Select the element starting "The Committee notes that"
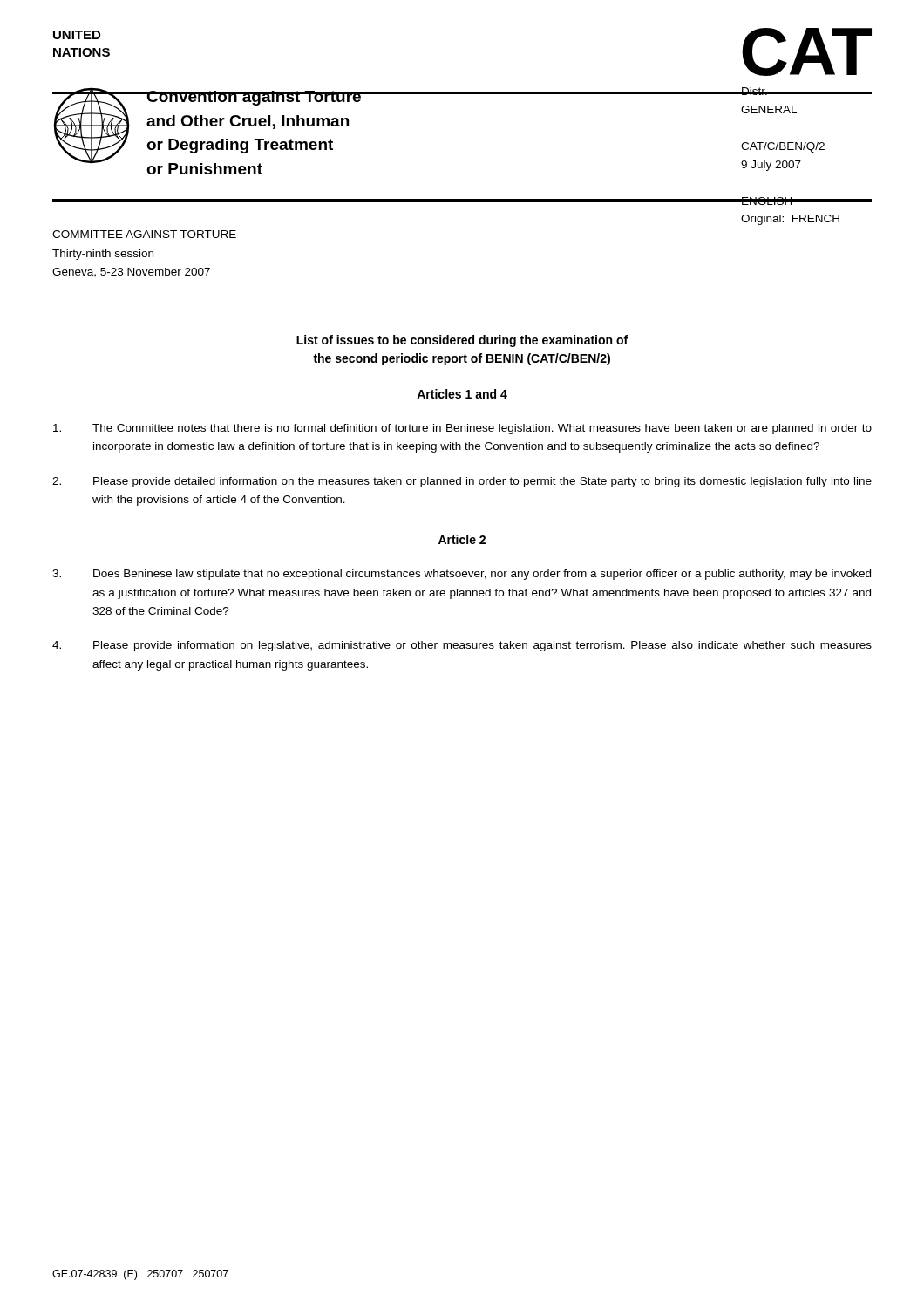 point(462,437)
